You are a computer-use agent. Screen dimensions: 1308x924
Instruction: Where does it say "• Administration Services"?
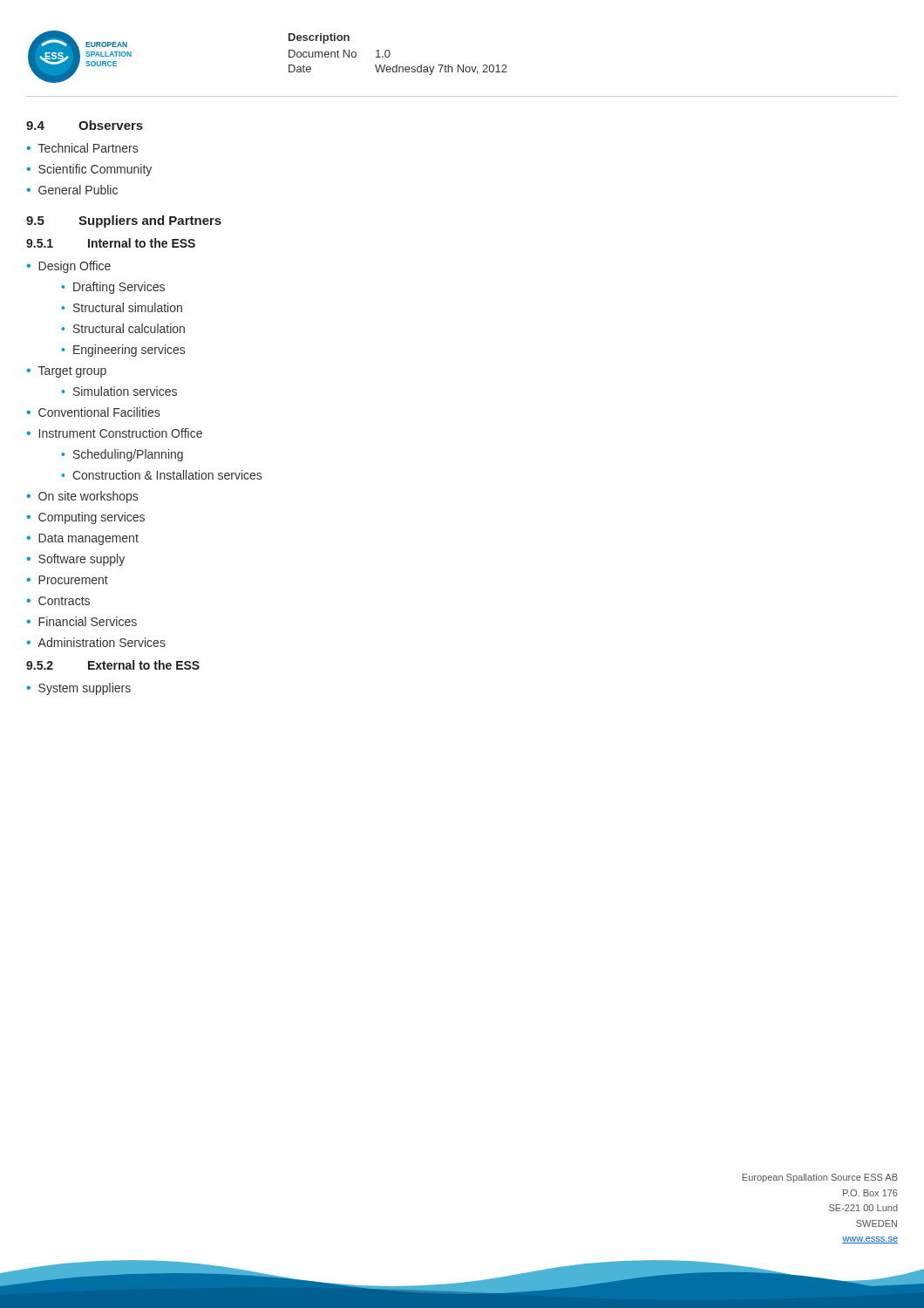click(x=96, y=643)
